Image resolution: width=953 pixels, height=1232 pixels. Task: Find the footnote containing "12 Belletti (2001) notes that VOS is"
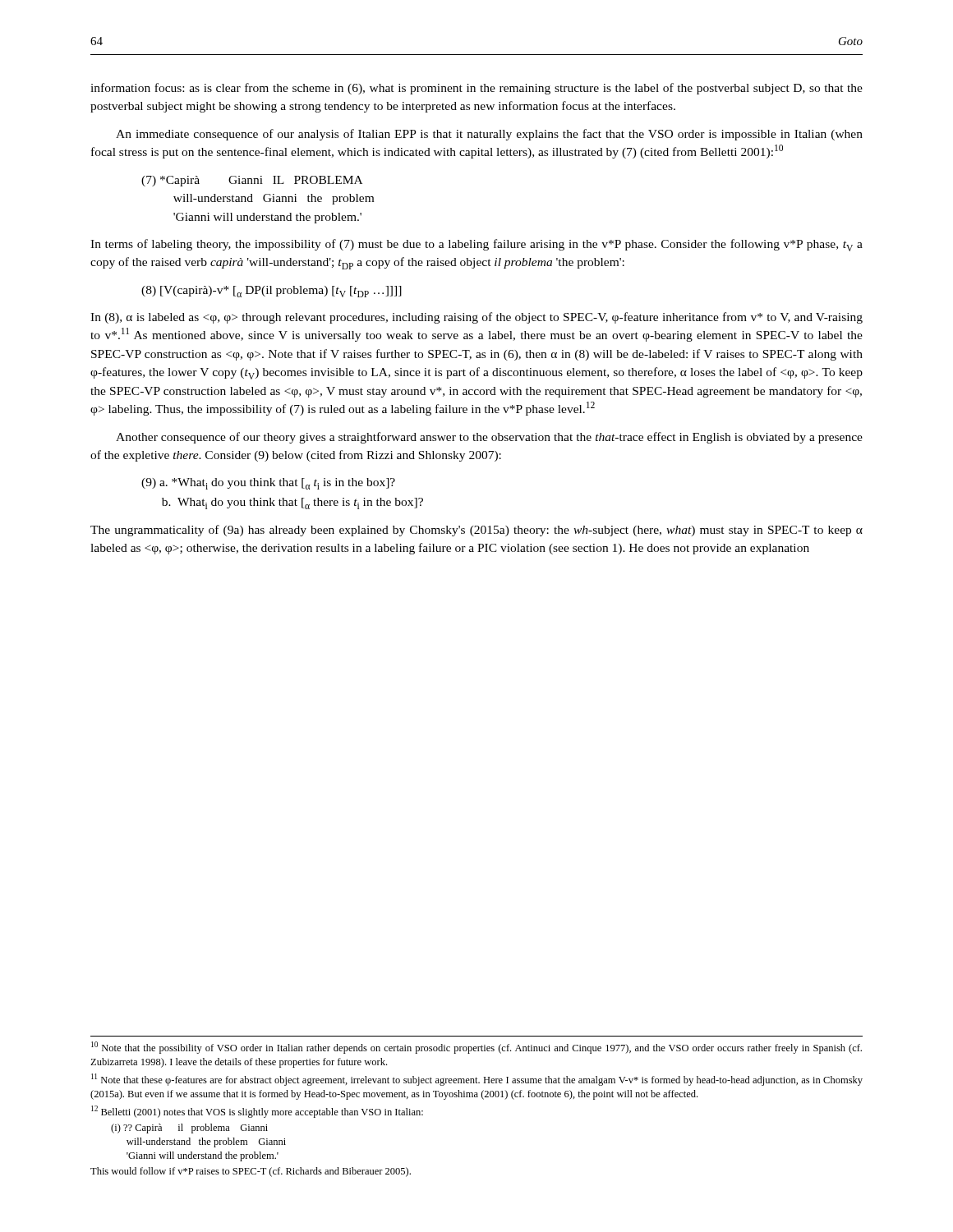point(257,1112)
